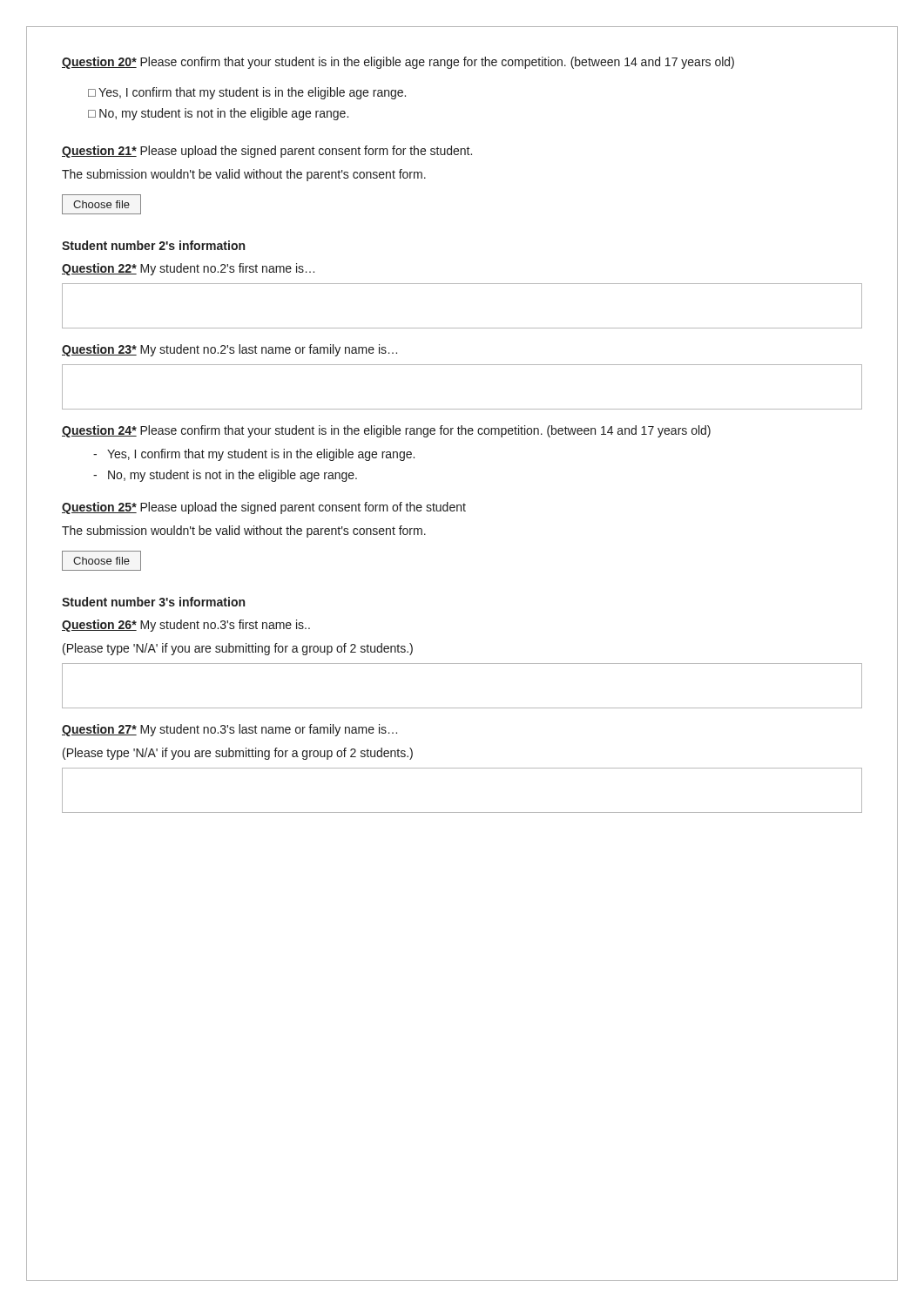Viewport: 924px width, 1307px height.
Task: Point to the block starting "Question 24* Please"
Action: 386,430
